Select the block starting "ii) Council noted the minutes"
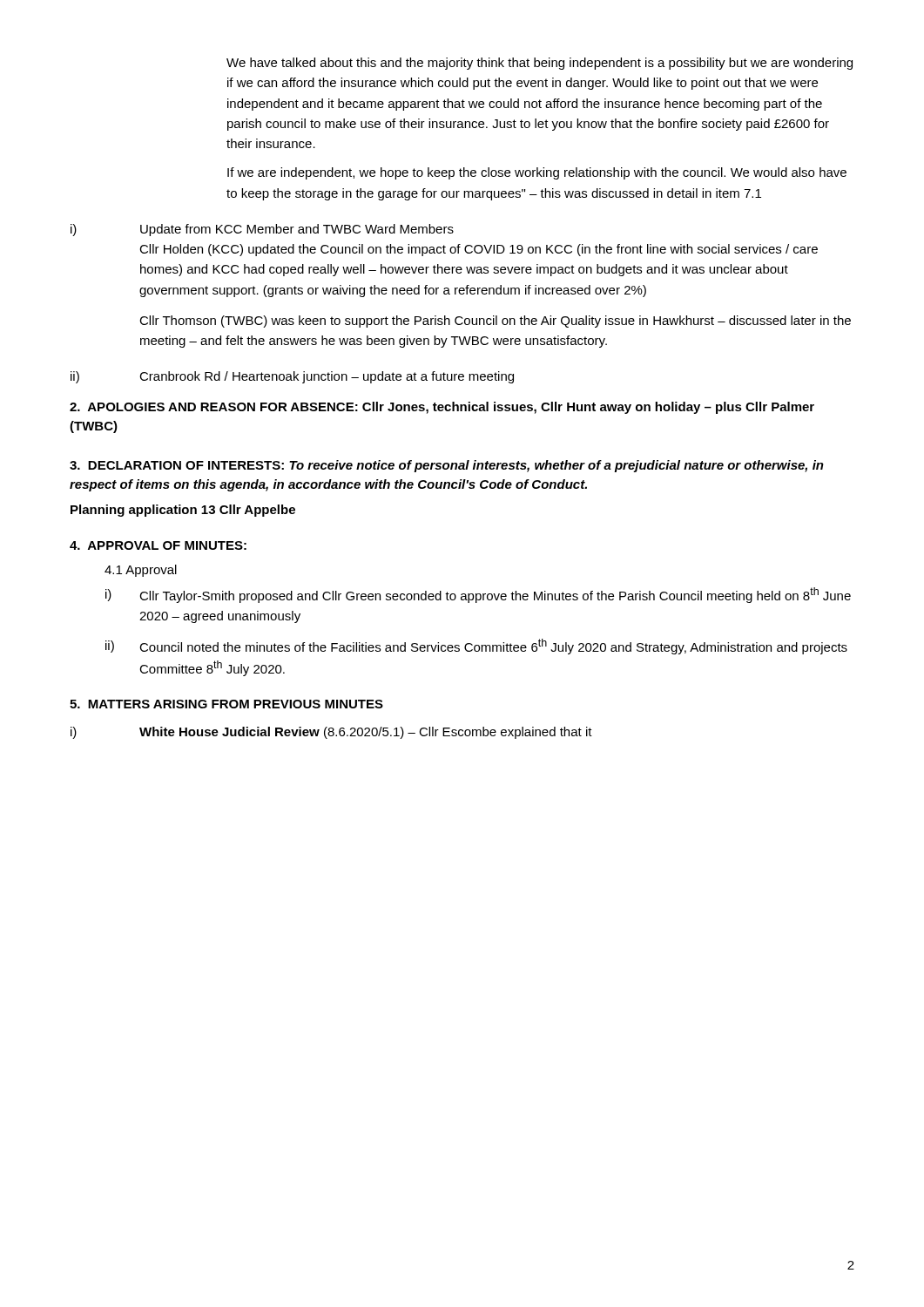This screenshot has width=924, height=1307. 479,657
